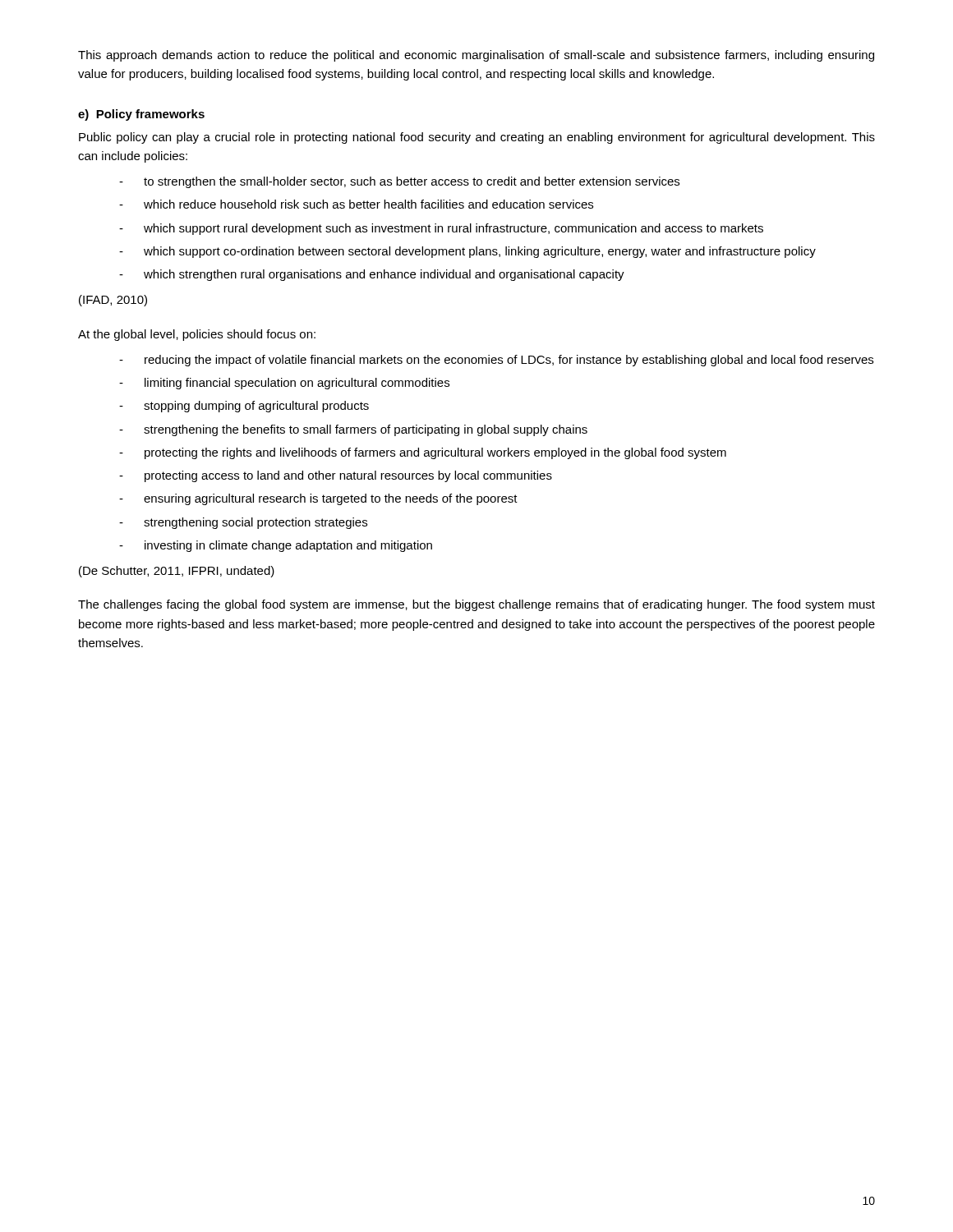This screenshot has width=953, height=1232.
Task: Find the passage starting "- to strengthen"
Action: click(x=489, y=181)
